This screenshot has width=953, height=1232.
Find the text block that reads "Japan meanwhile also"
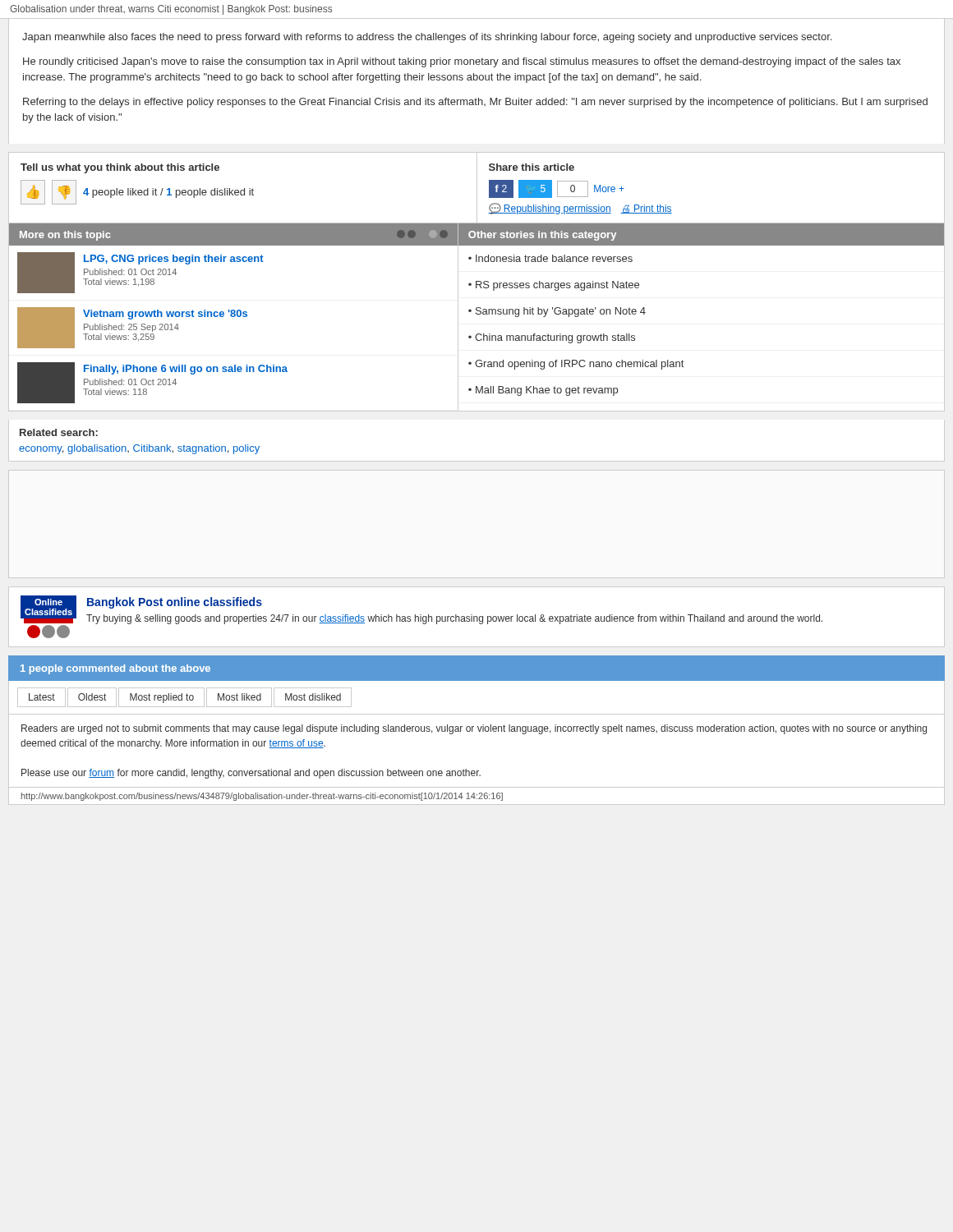(476, 77)
